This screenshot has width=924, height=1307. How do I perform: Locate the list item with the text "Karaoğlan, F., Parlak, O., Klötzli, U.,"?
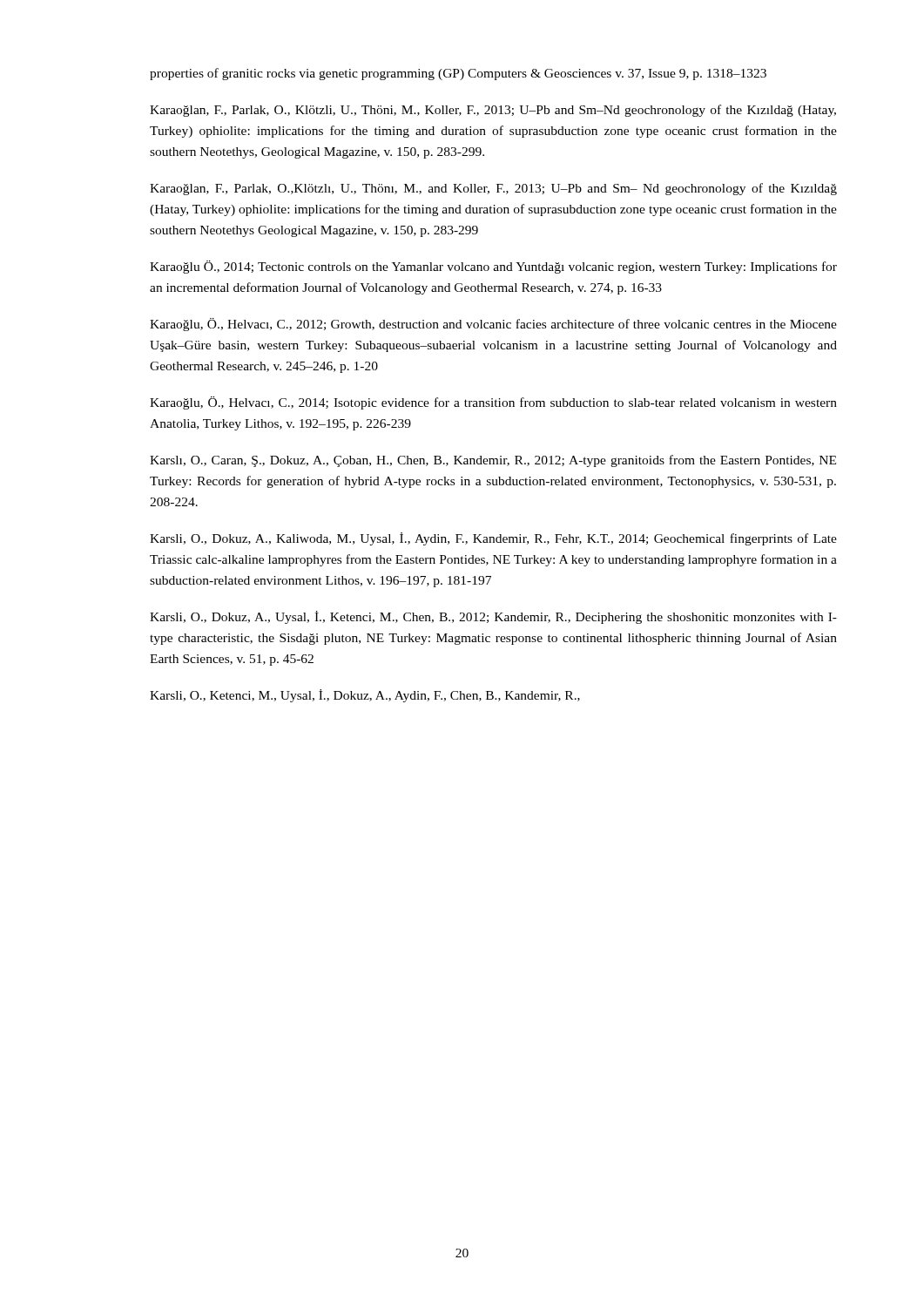click(462, 131)
